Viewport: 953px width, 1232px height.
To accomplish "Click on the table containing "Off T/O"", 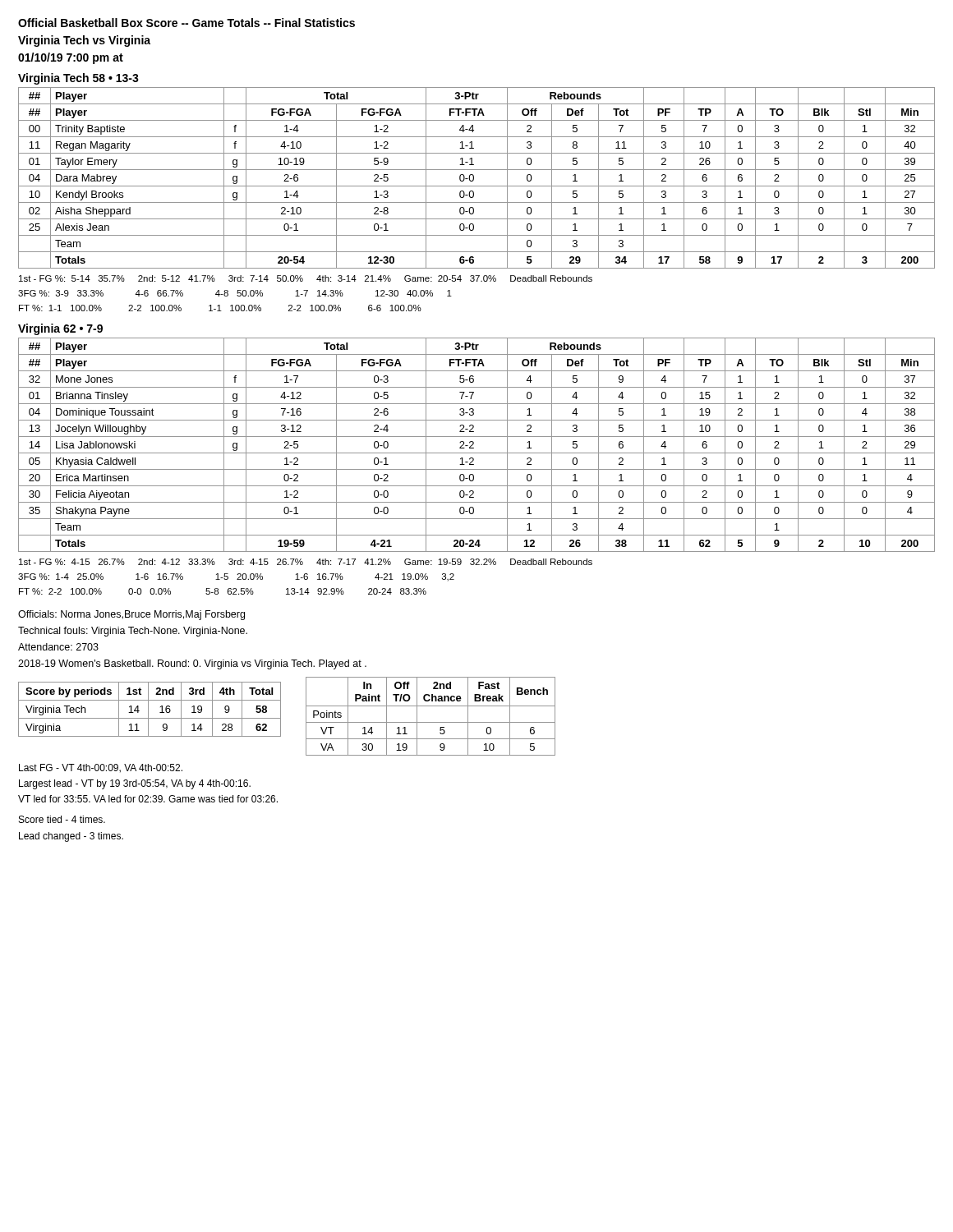I will [x=430, y=716].
